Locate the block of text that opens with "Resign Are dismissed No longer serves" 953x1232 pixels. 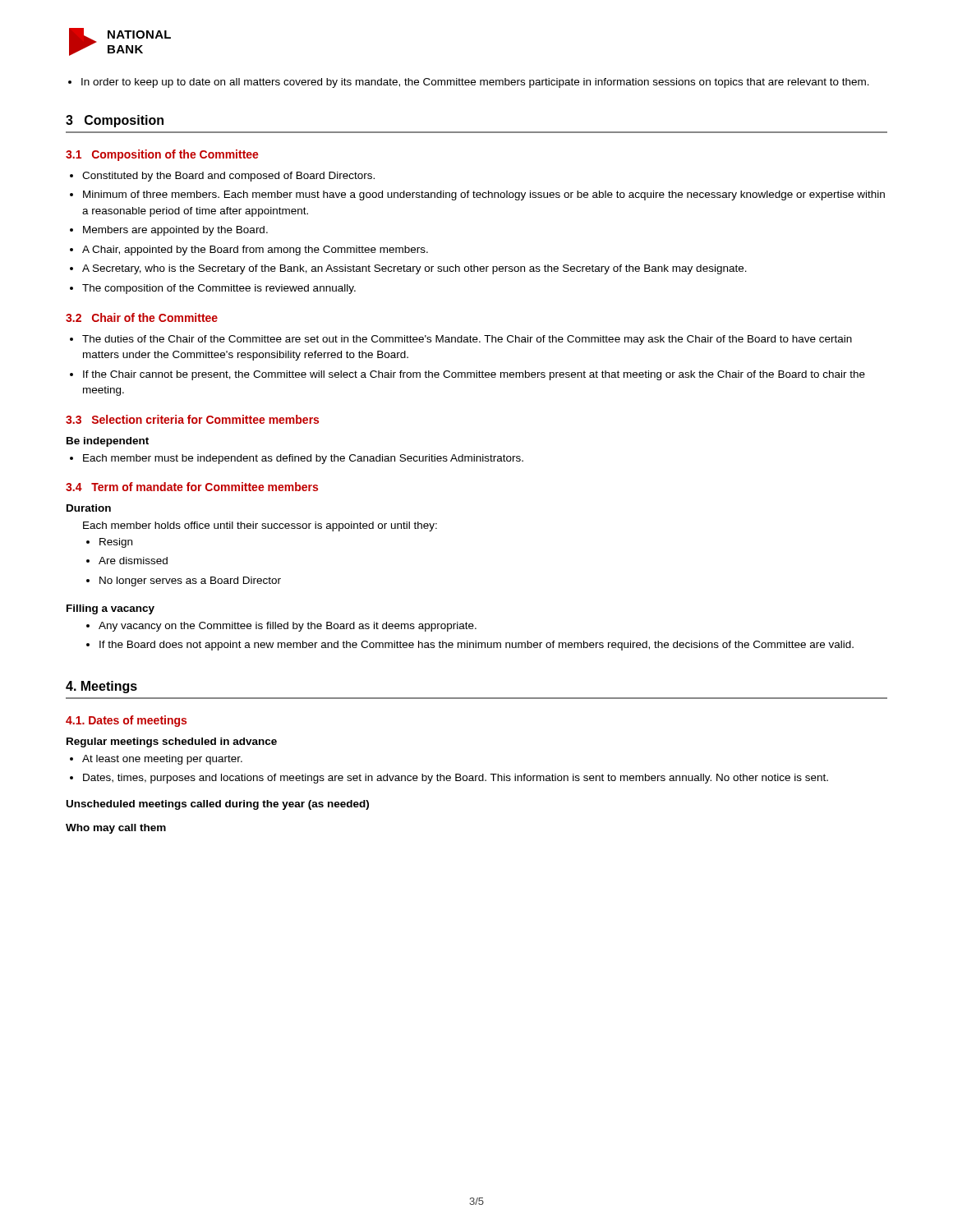[x=116, y=543]
